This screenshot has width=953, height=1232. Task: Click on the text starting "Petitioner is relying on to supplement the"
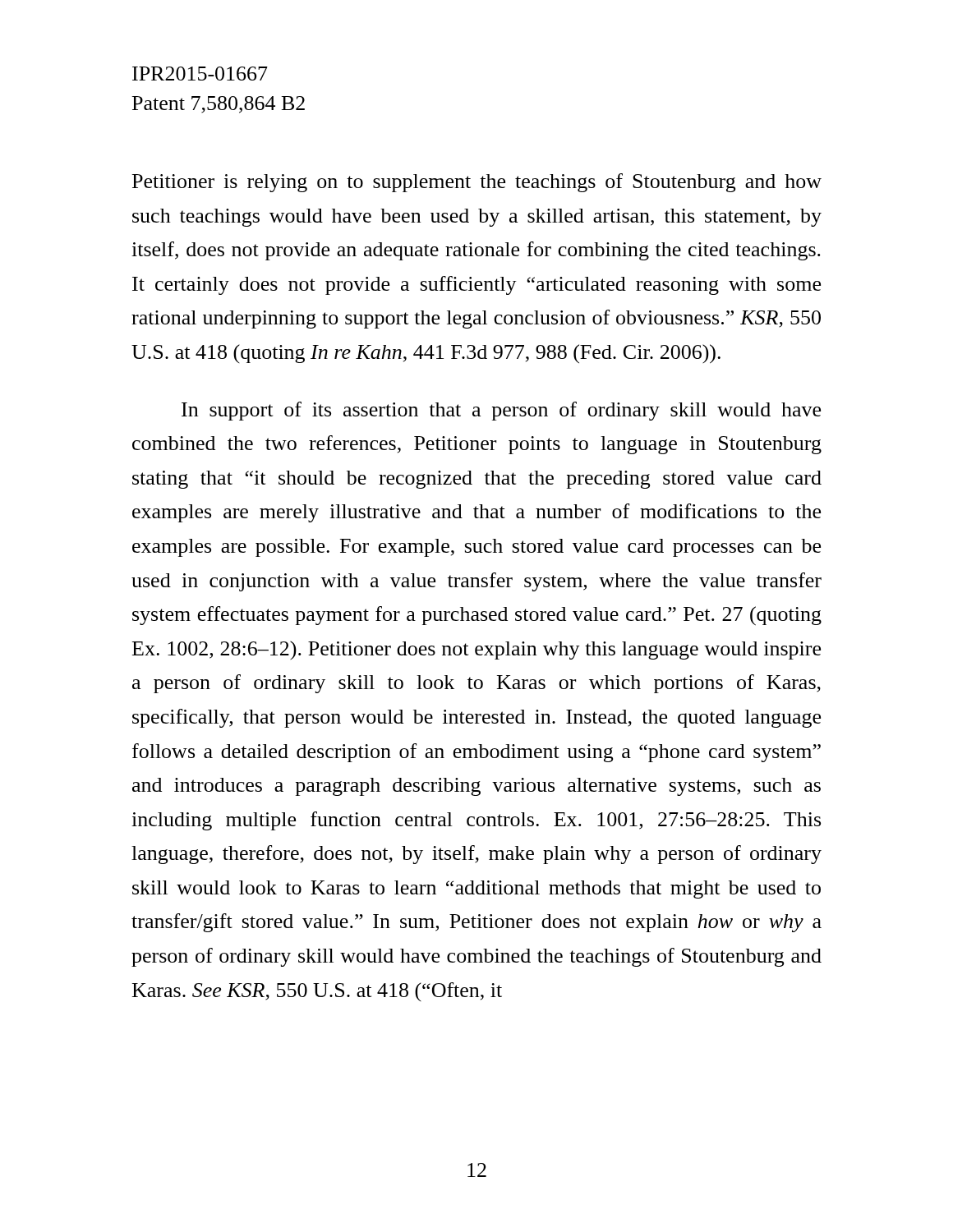tap(476, 586)
